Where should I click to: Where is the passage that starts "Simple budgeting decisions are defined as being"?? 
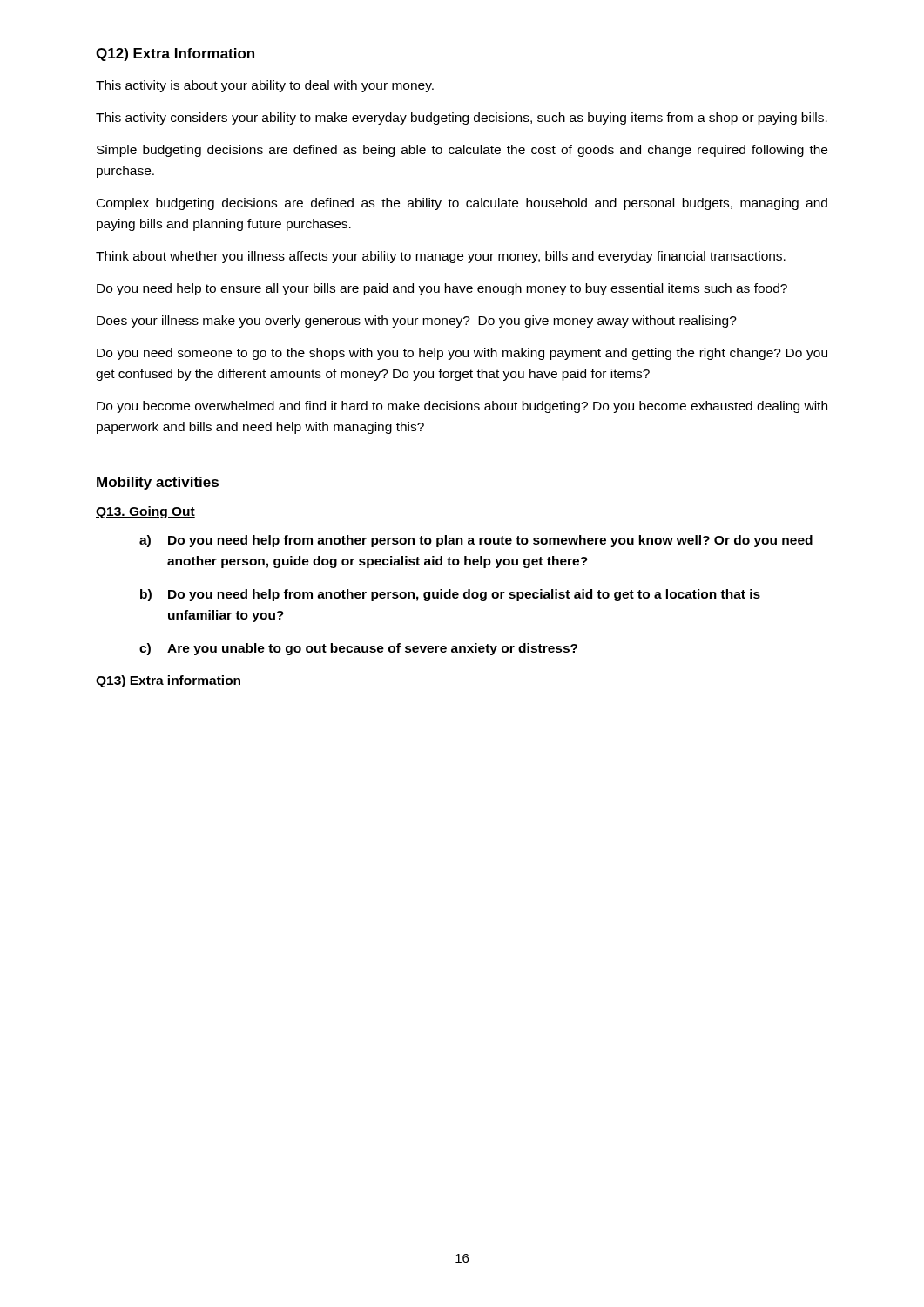coord(462,160)
